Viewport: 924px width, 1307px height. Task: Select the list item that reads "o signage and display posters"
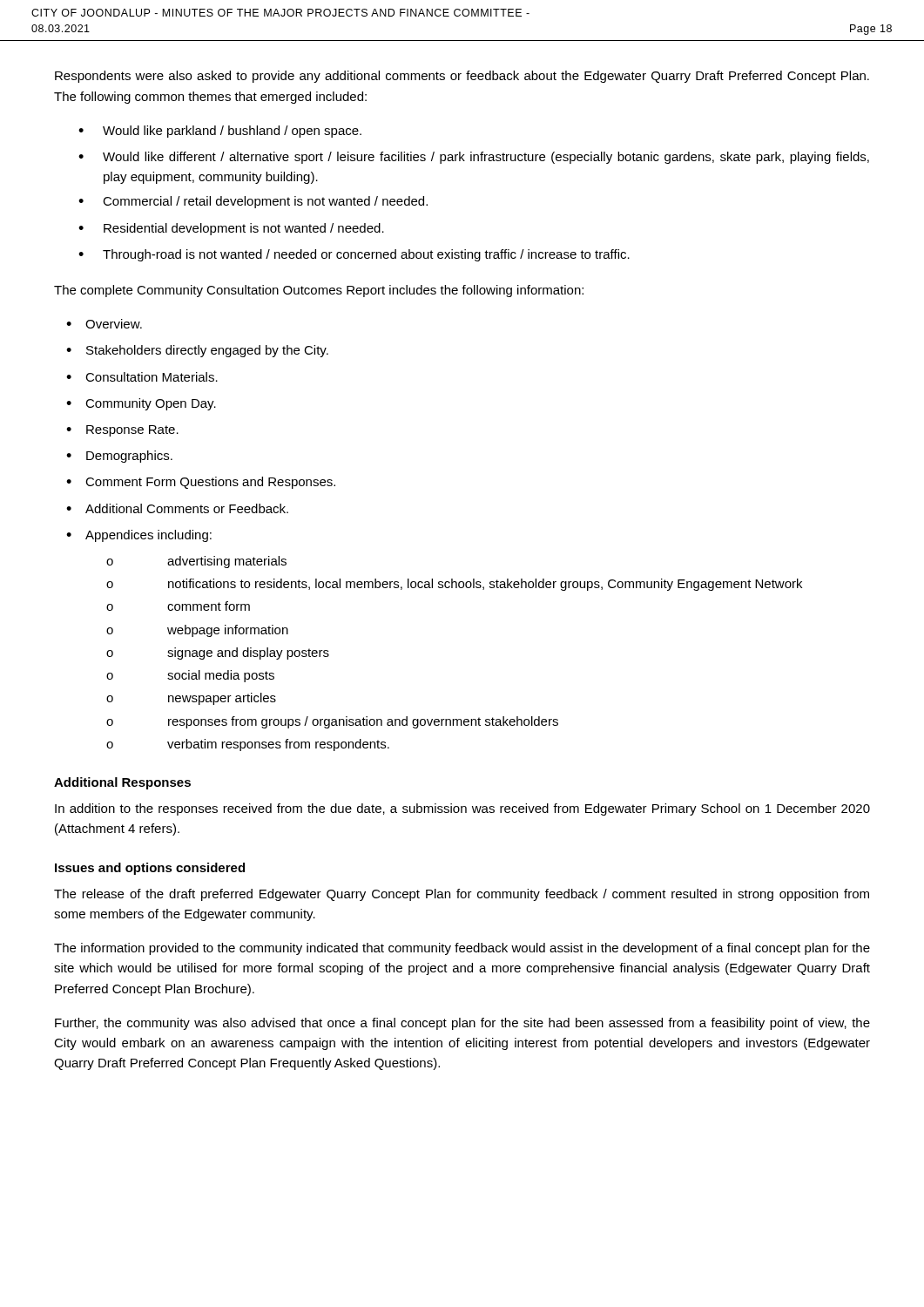[218, 654]
